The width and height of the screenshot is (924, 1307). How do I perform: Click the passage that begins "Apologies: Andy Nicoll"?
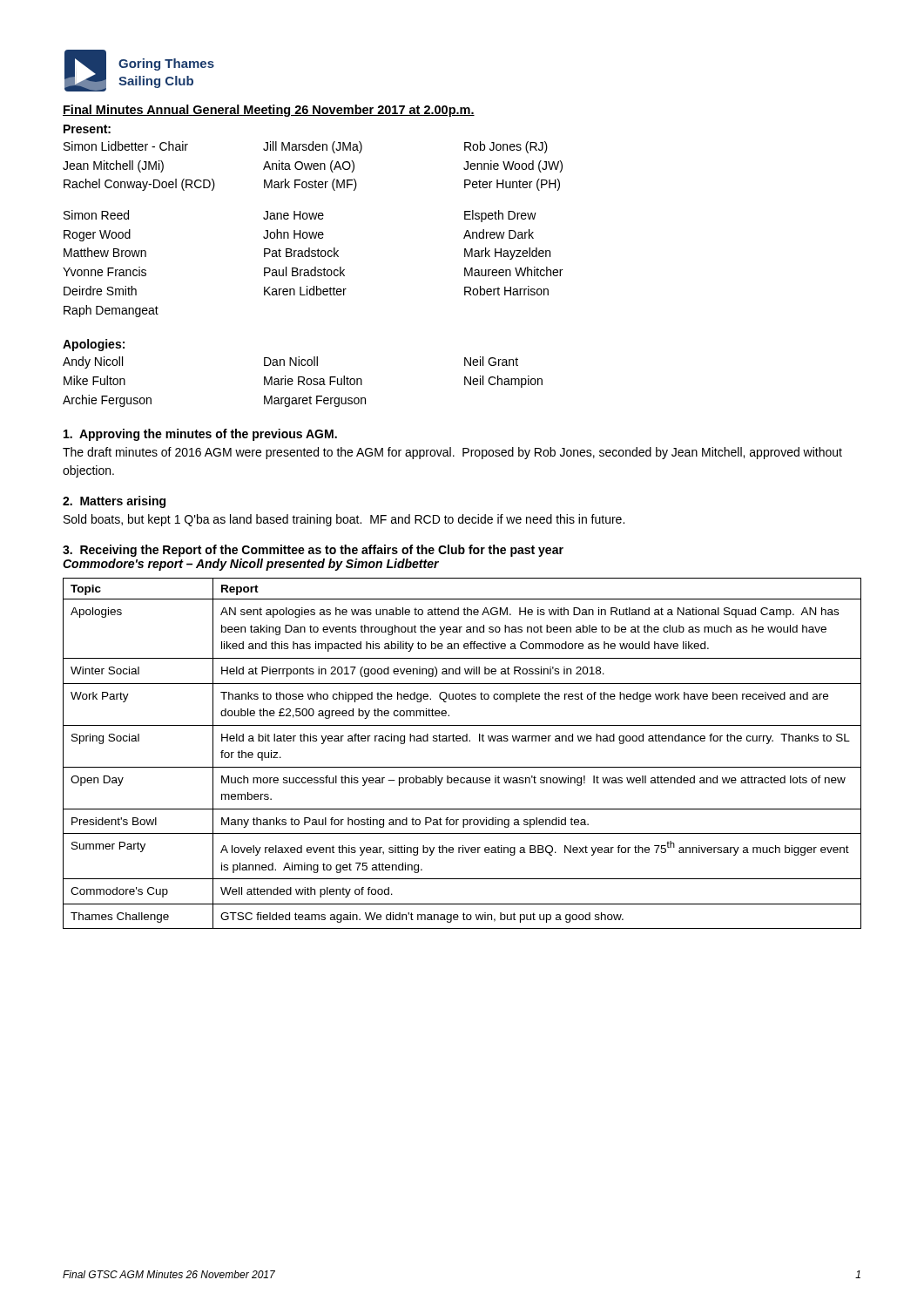click(x=462, y=367)
